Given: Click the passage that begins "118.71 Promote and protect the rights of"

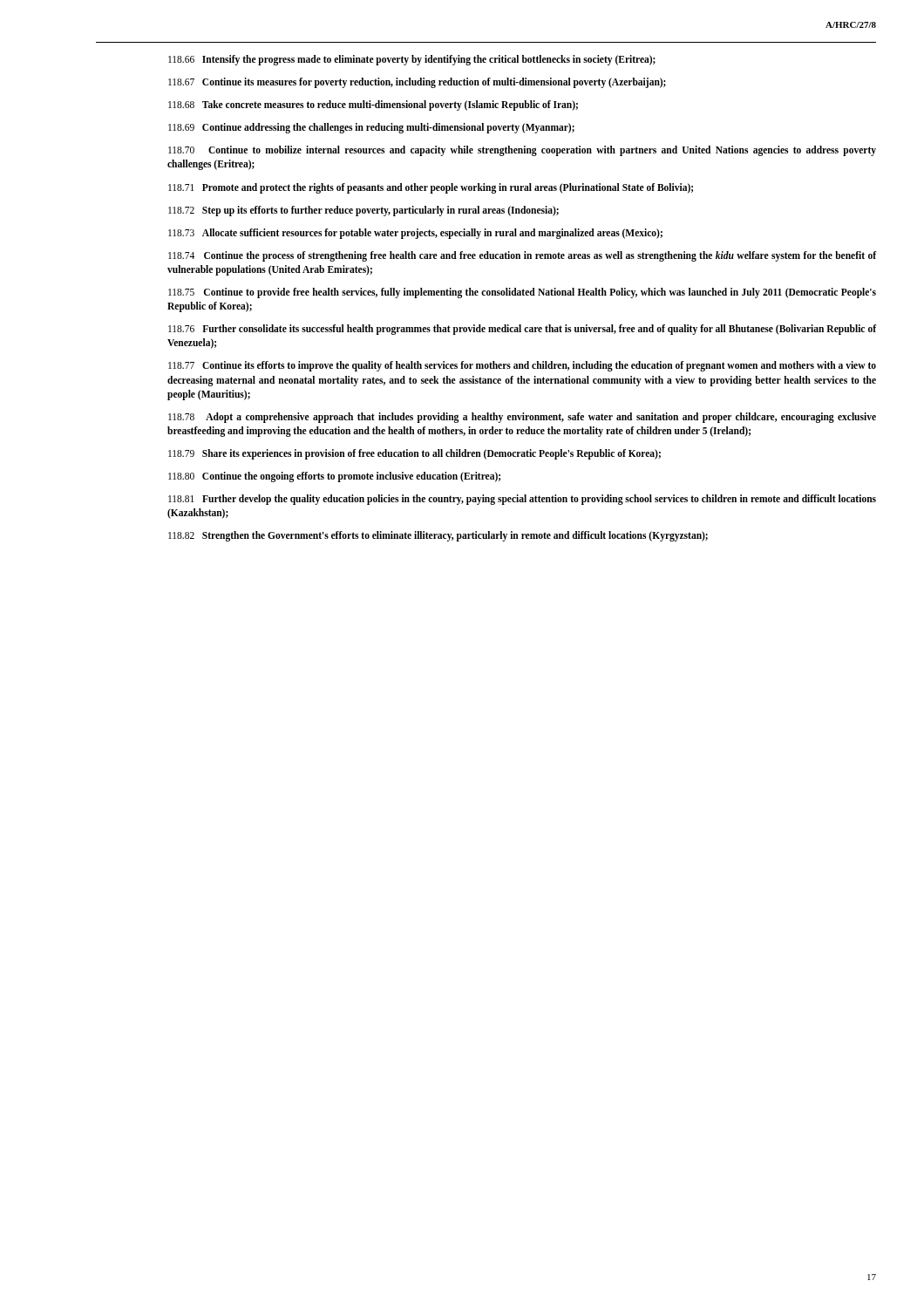Looking at the screenshot, I should (x=431, y=187).
